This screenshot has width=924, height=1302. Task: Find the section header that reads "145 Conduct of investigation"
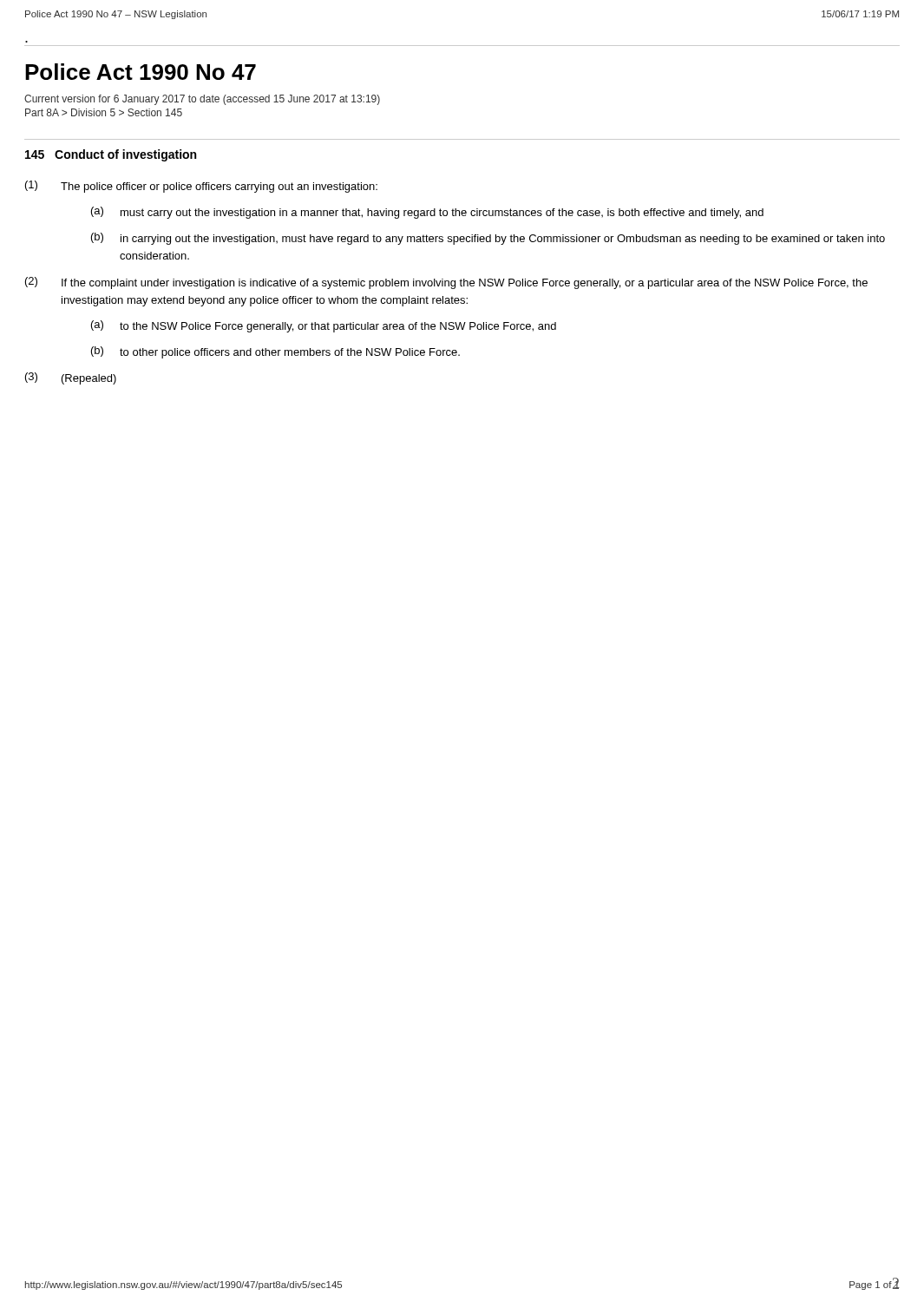[111, 154]
